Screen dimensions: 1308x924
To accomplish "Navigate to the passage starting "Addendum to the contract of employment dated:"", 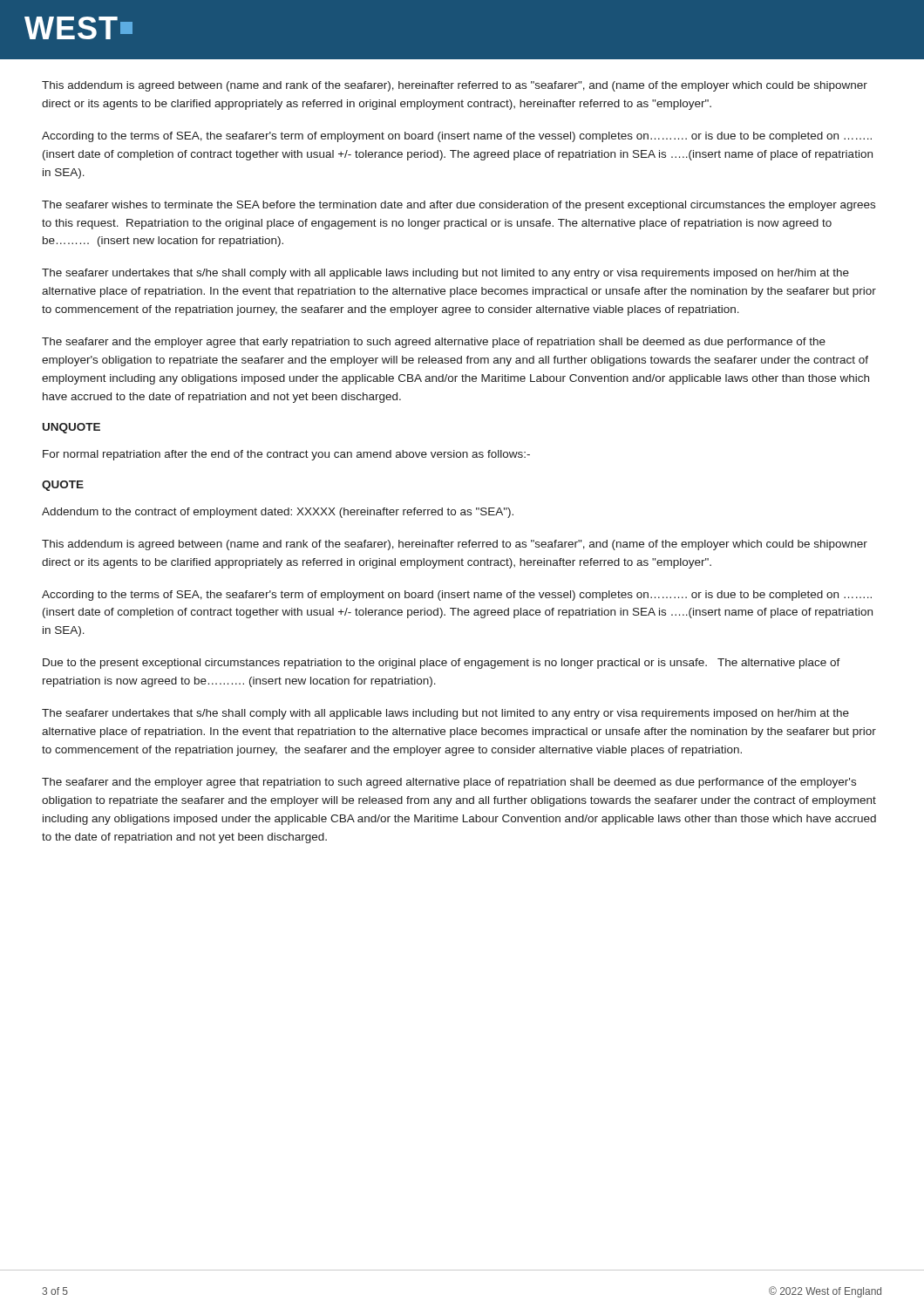I will tap(278, 511).
